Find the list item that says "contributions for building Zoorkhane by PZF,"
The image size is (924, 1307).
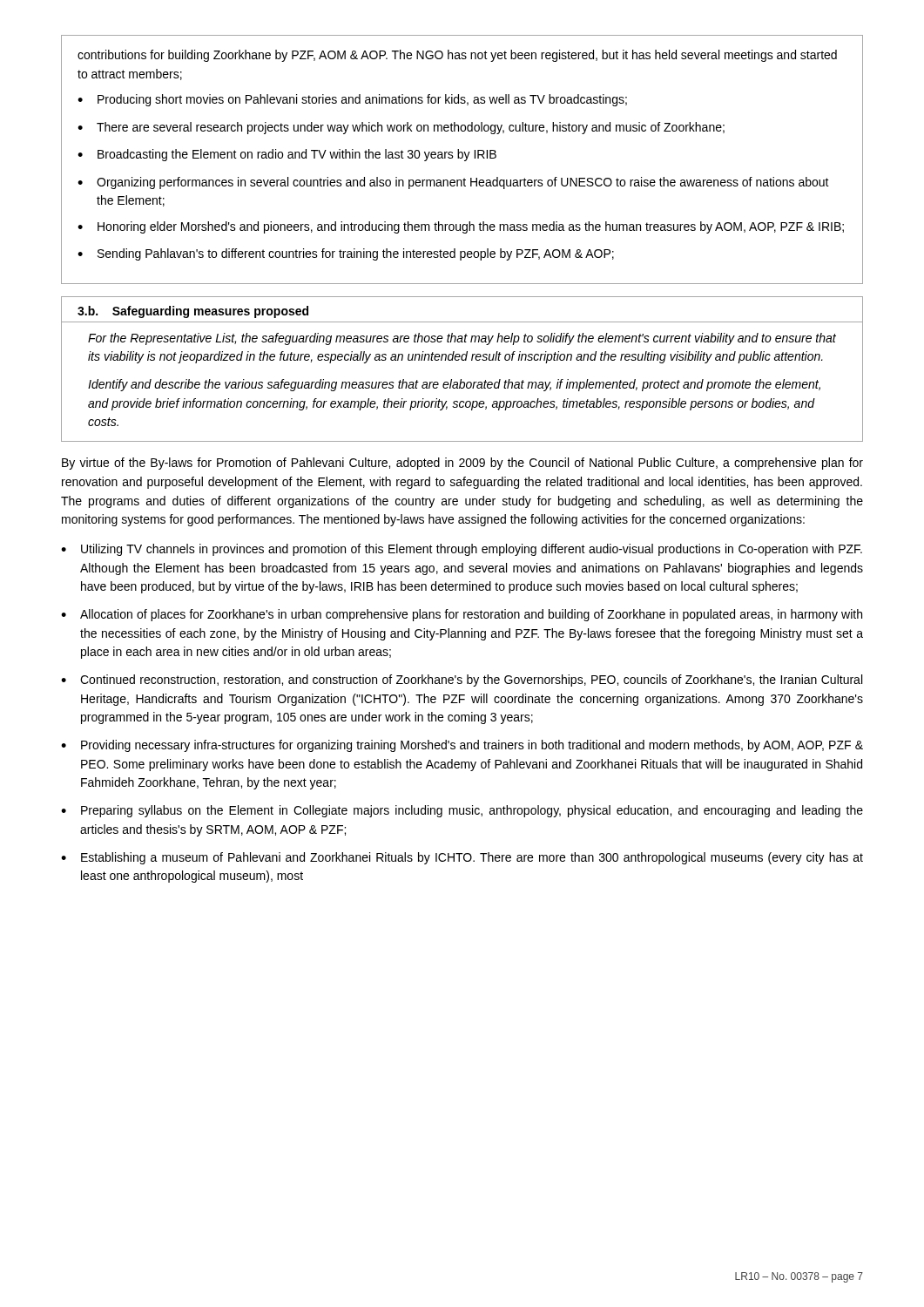click(x=462, y=65)
